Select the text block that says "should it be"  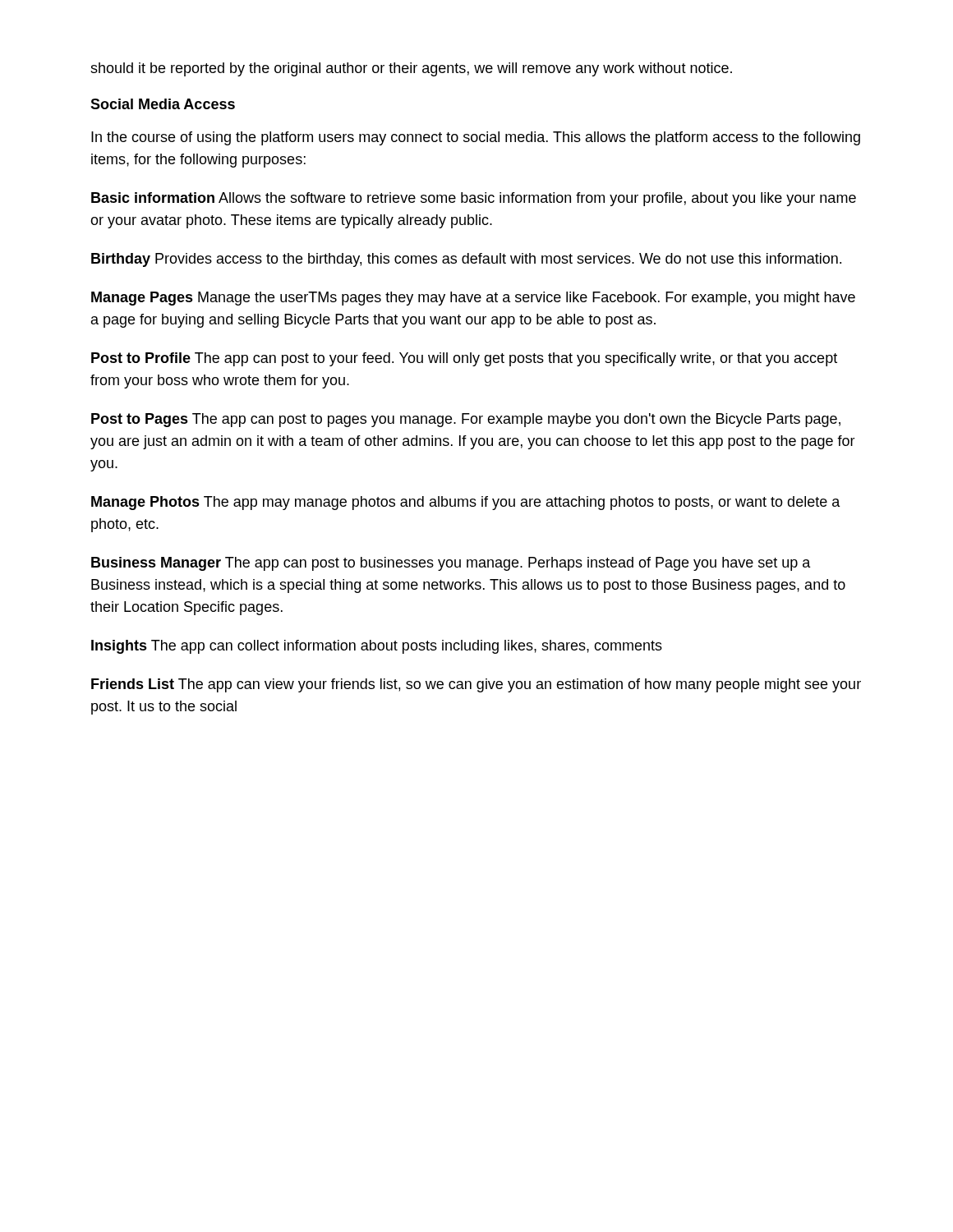[412, 68]
